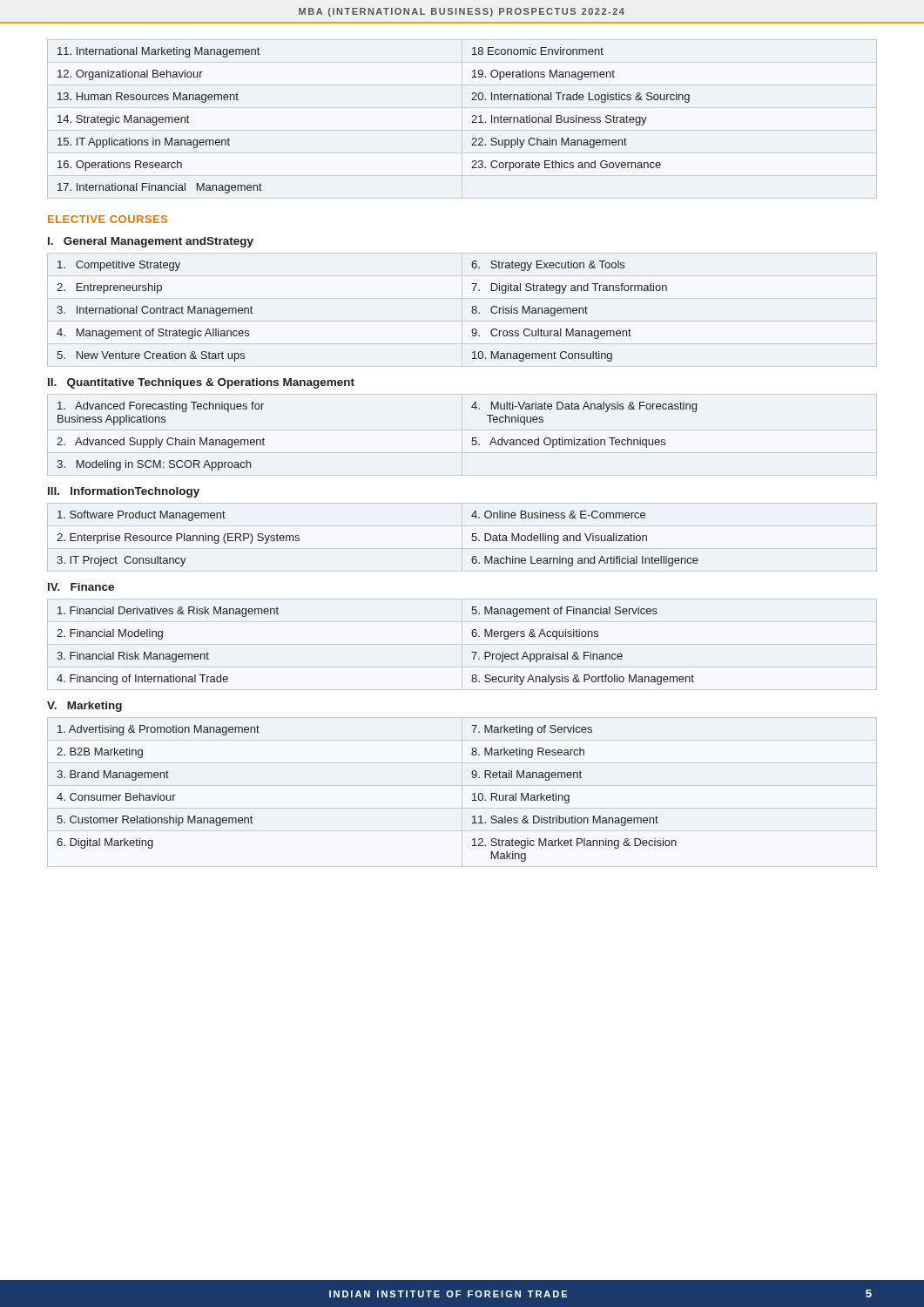The image size is (924, 1307).
Task: Click on the table containing "1. Advanced Forecasting Techniques for"
Action: pyautogui.click(x=462, y=435)
